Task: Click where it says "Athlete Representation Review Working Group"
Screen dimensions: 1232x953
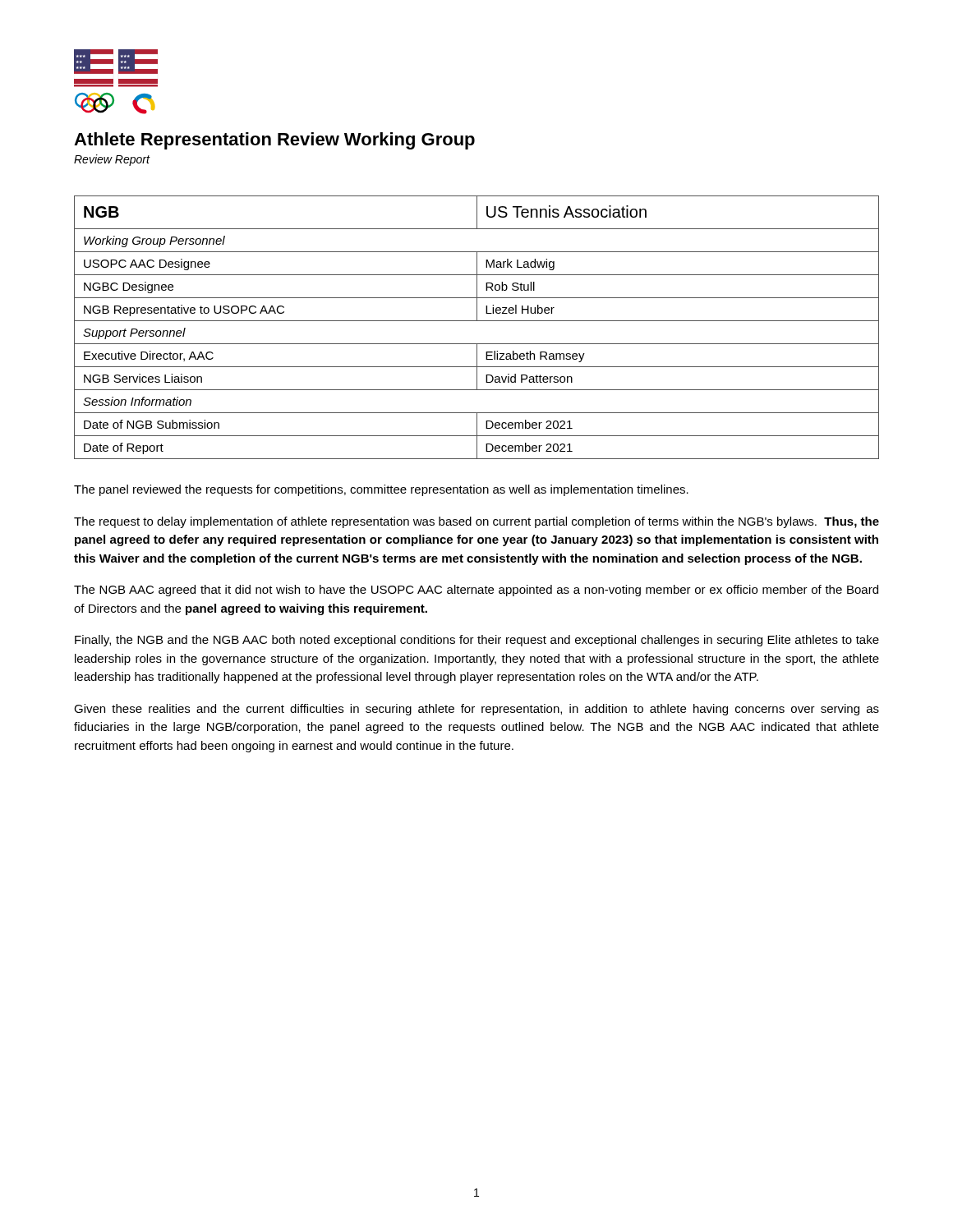Action: coord(476,140)
